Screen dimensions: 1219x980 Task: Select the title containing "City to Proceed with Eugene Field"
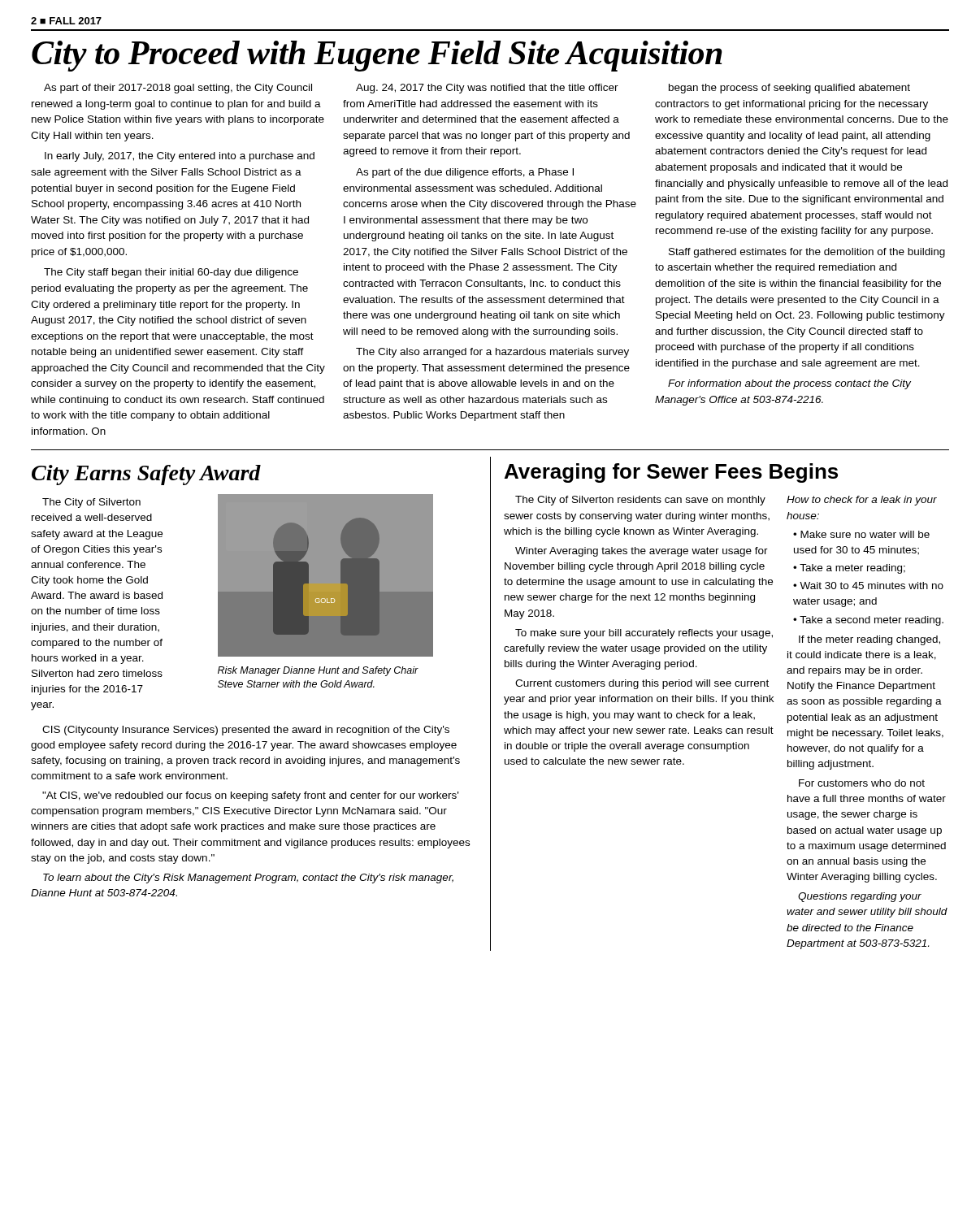click(x=377, y=53)
